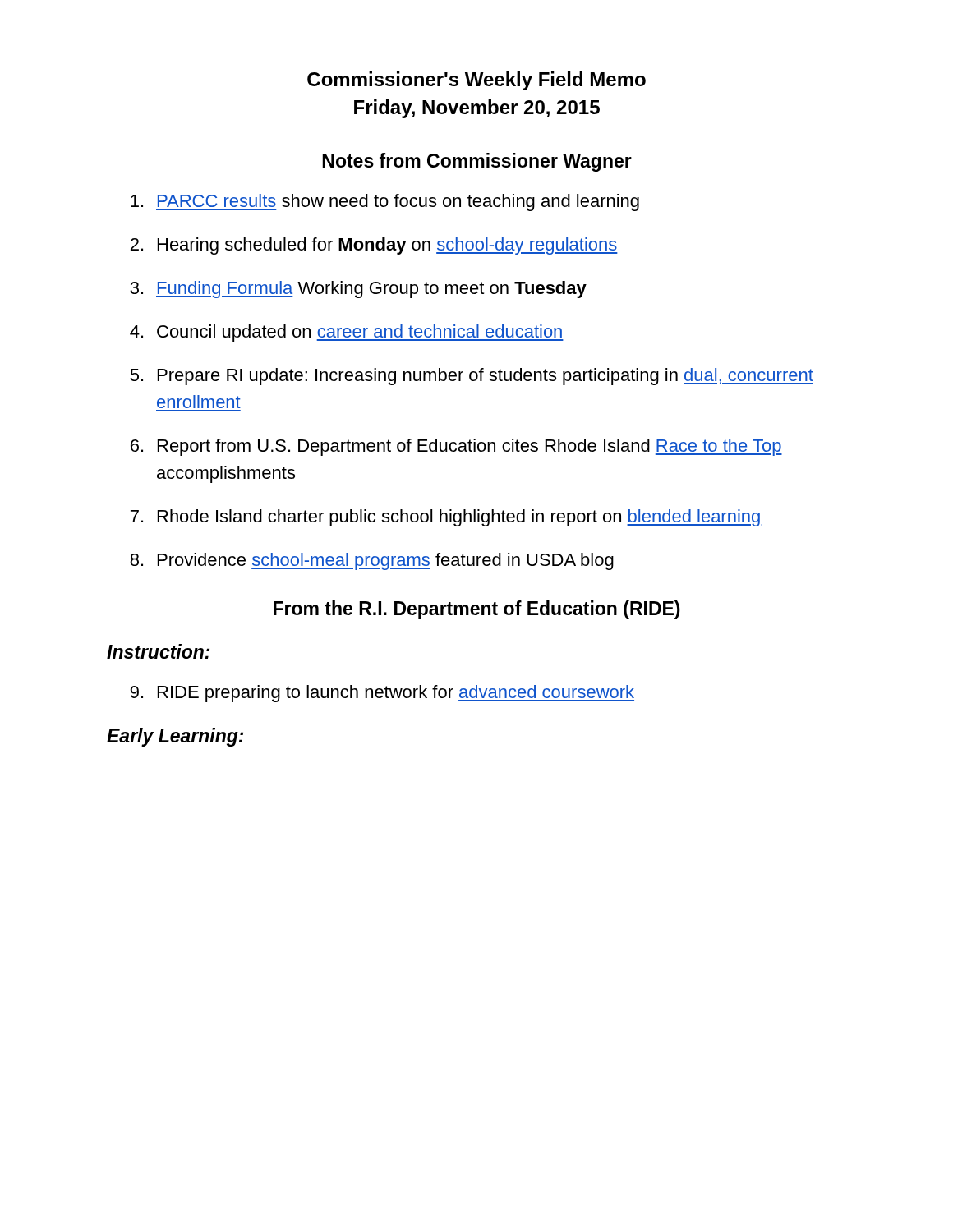This screenshot has width=953, height=1232.
Task: Click on the list item that reads "5. Prepare RI update: Increasing number"
Action: tap(476, 389)
